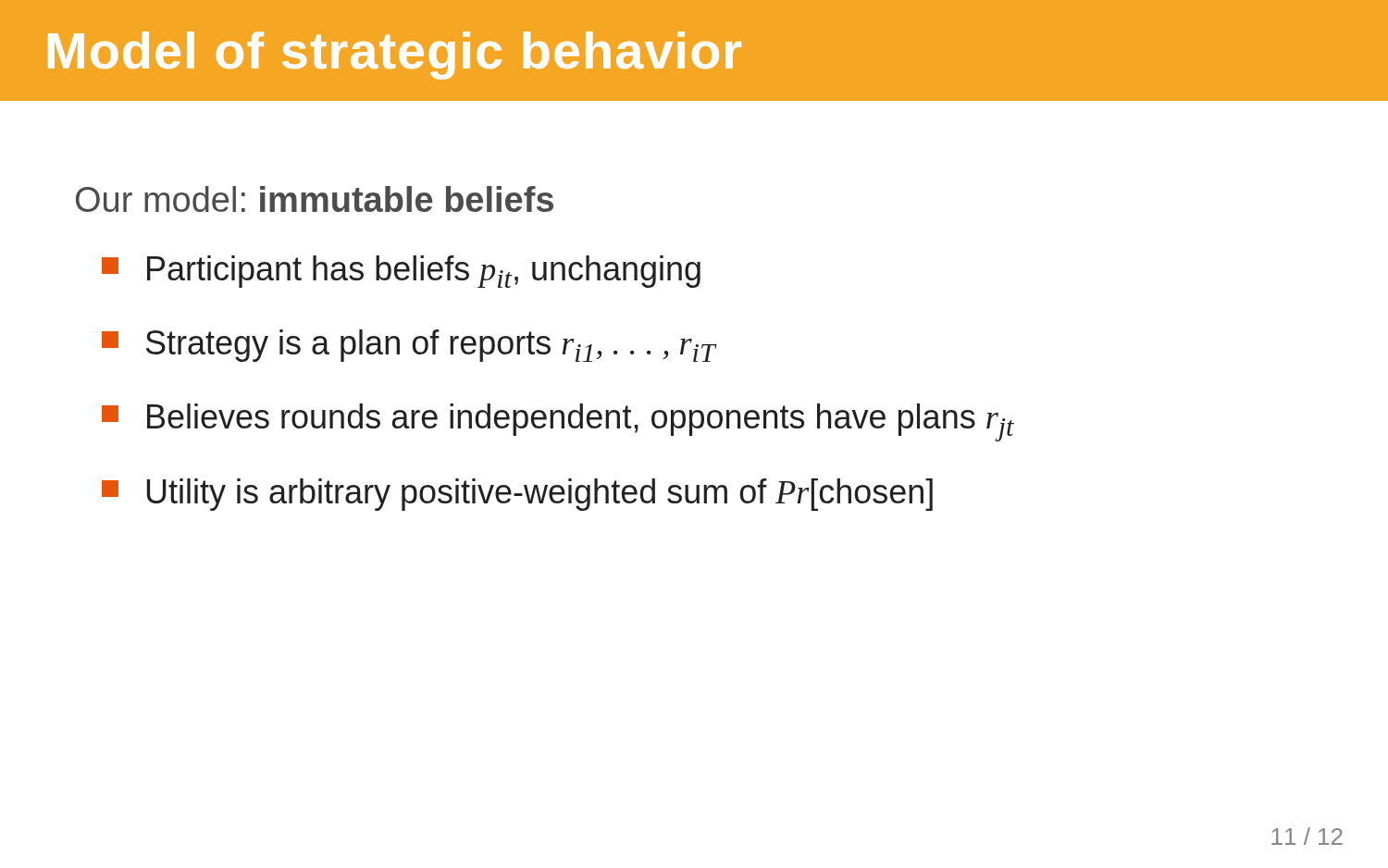Point to "Utility is arbitrary positive-weighted sum of Pr[chosen]"
Image resolution: width=1388 pixels, height=868 pixels.
pyautogui.click(x=518, y=492)
